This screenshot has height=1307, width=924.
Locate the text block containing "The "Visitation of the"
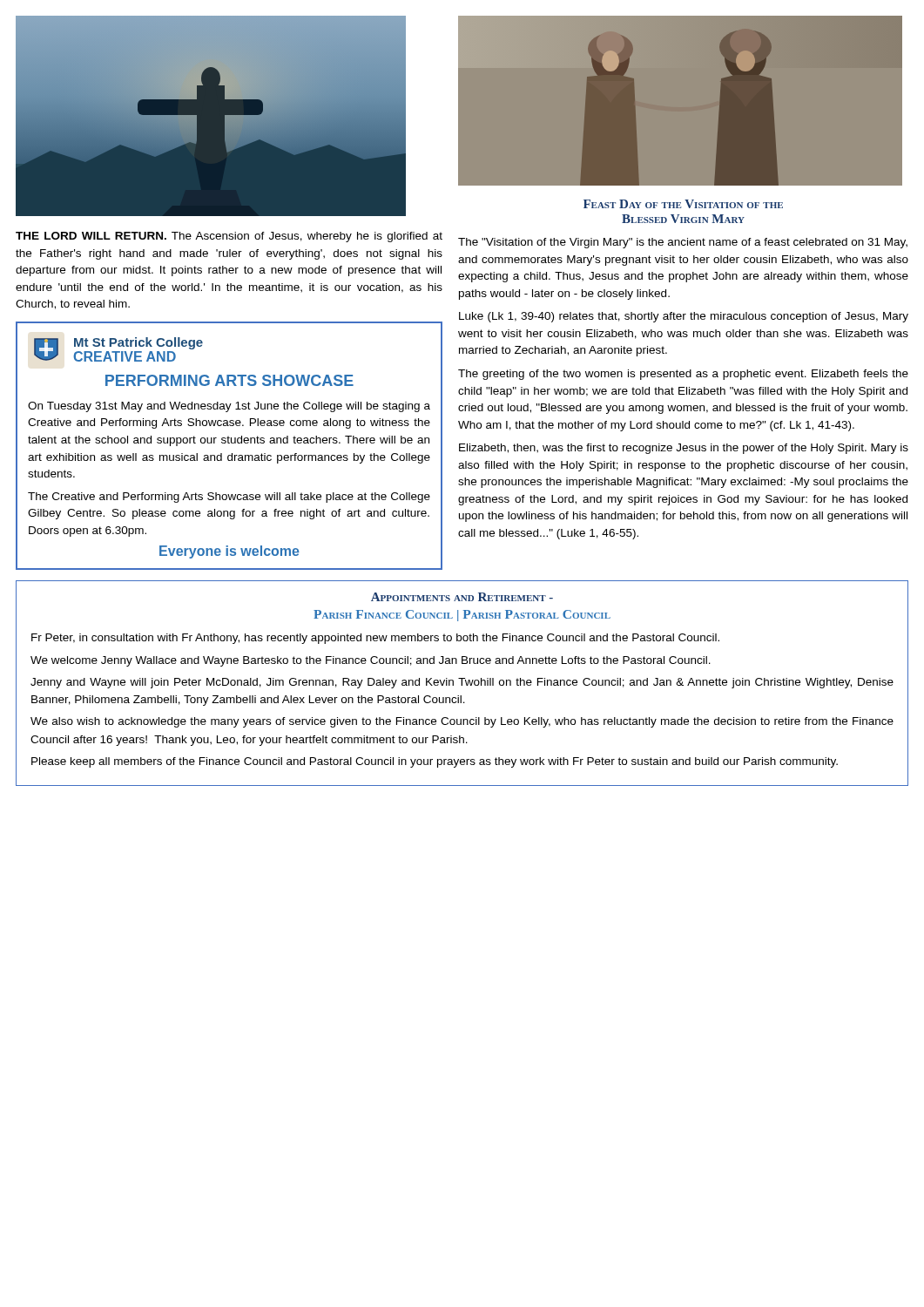683,267
